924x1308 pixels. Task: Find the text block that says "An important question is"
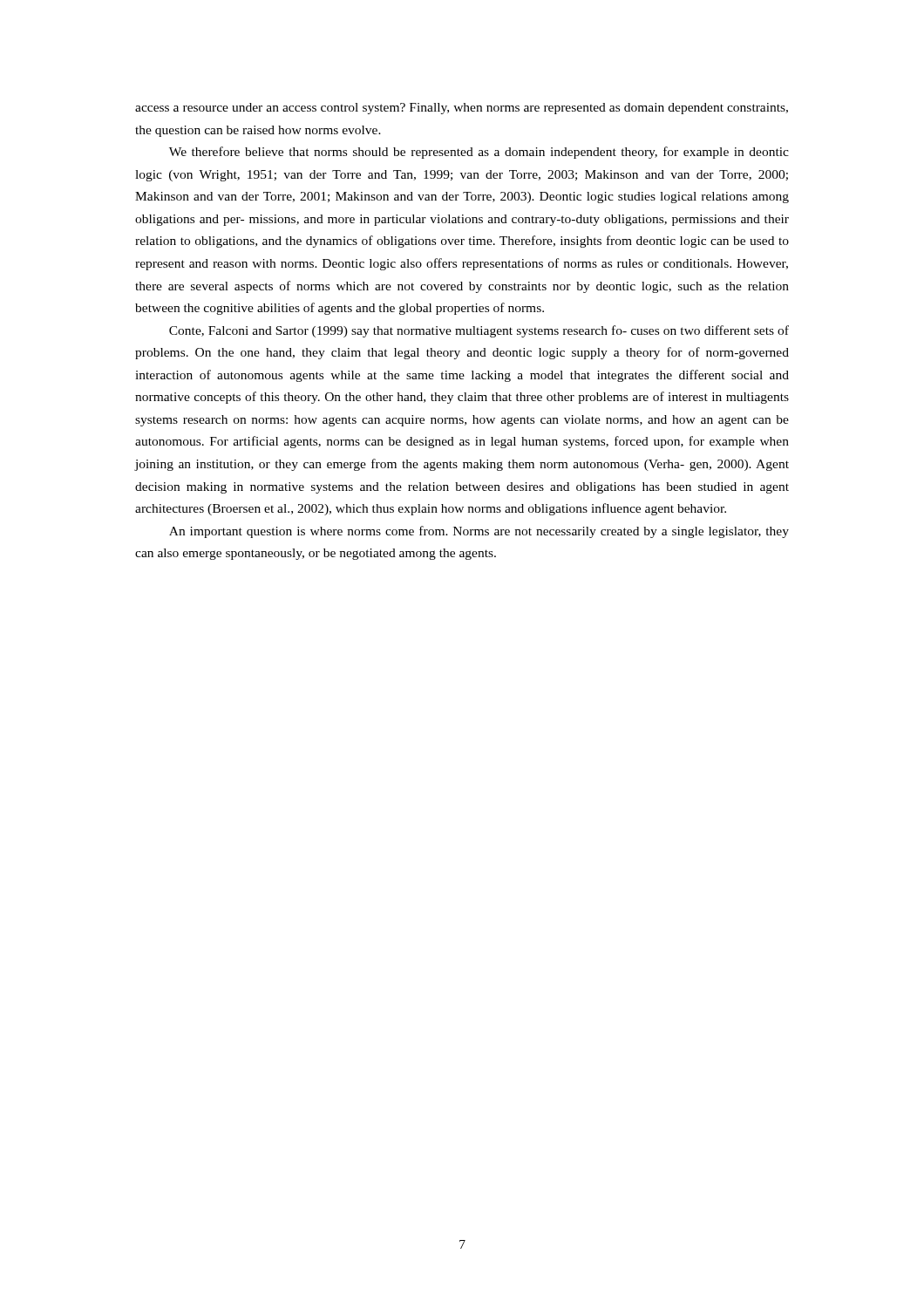[x=462, y=542]
